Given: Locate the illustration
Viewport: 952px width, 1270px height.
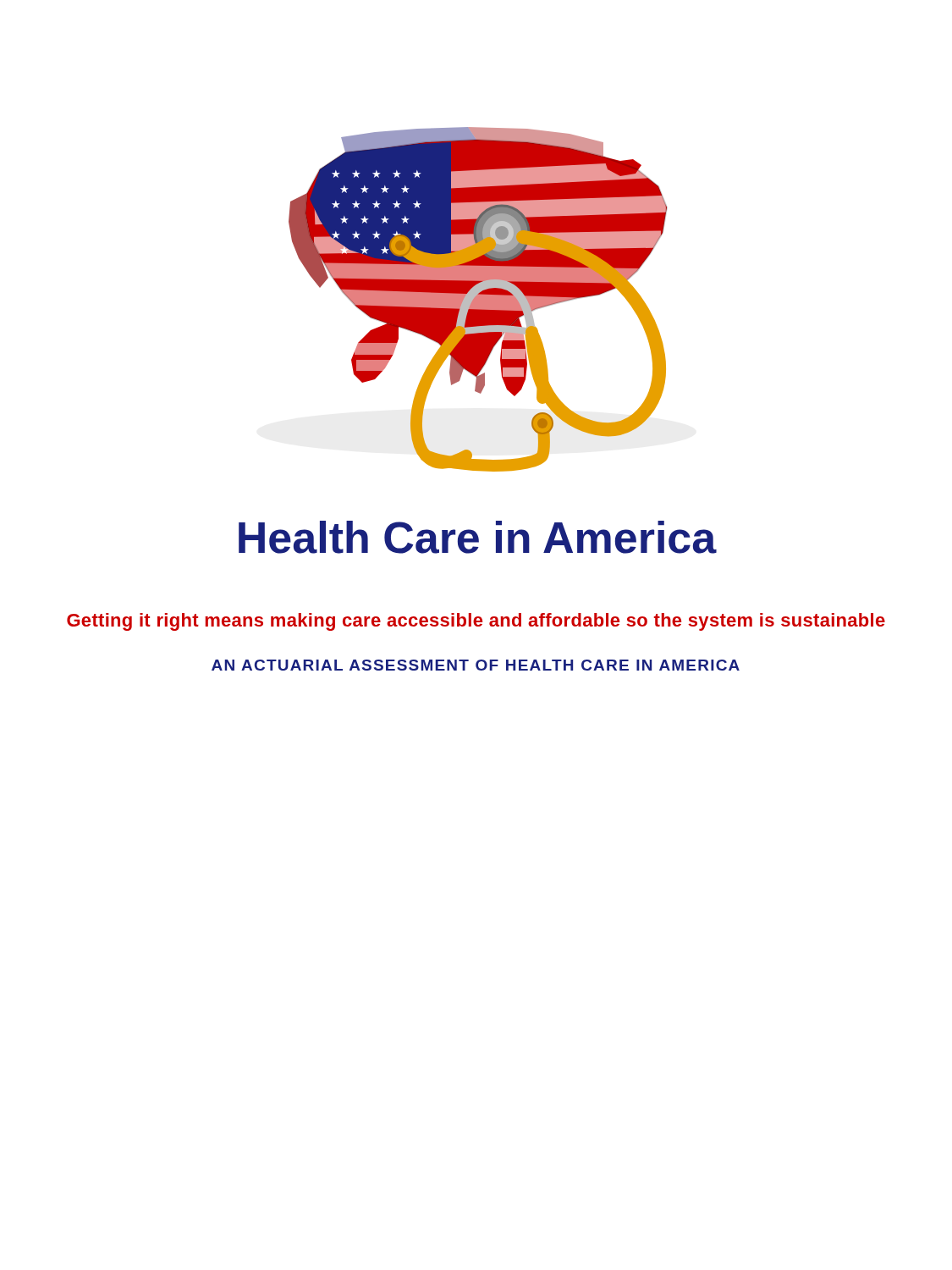Looking at the screenshot, I should (476, 275).
